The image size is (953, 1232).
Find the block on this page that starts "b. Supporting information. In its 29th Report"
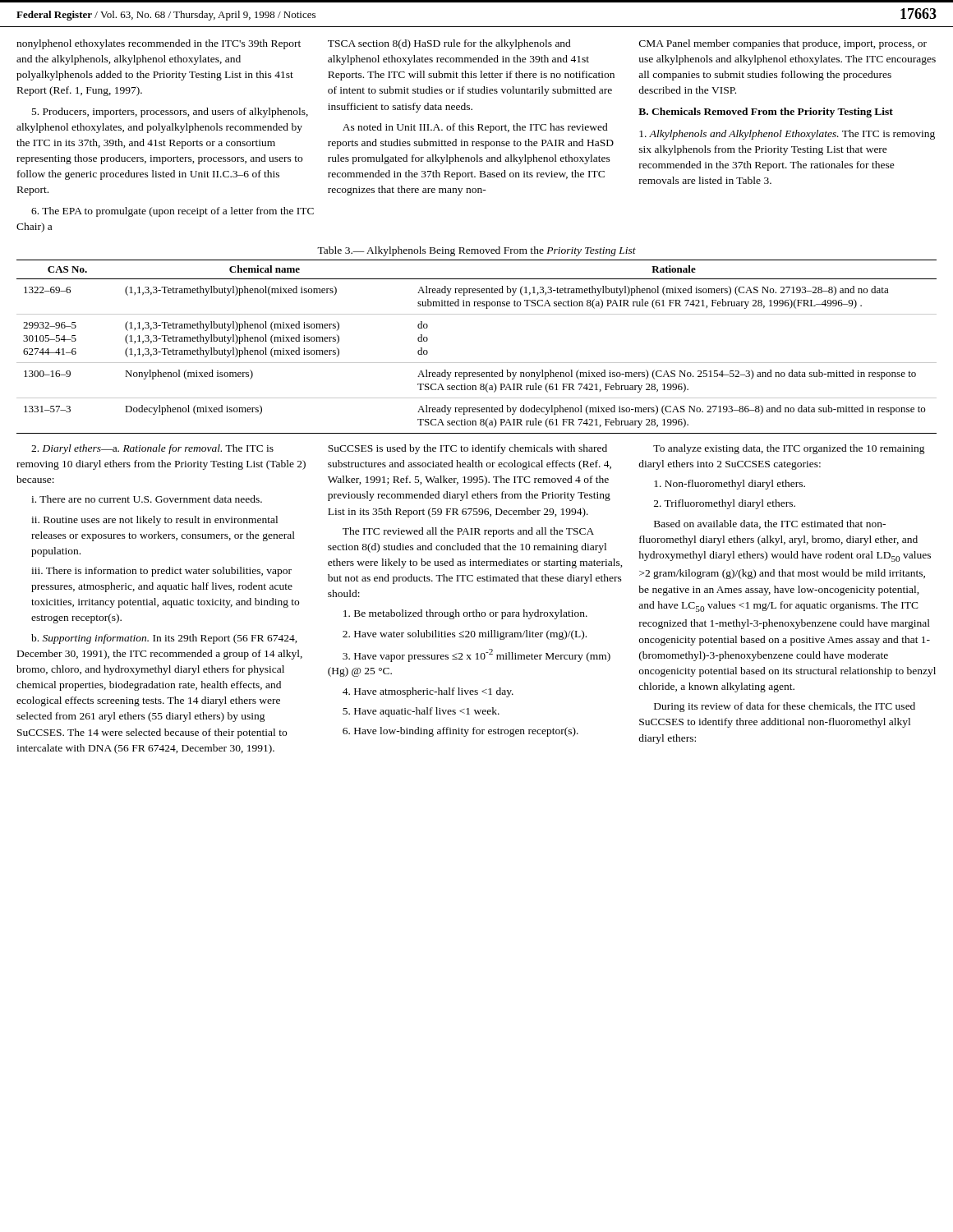(x=159, y=693)
